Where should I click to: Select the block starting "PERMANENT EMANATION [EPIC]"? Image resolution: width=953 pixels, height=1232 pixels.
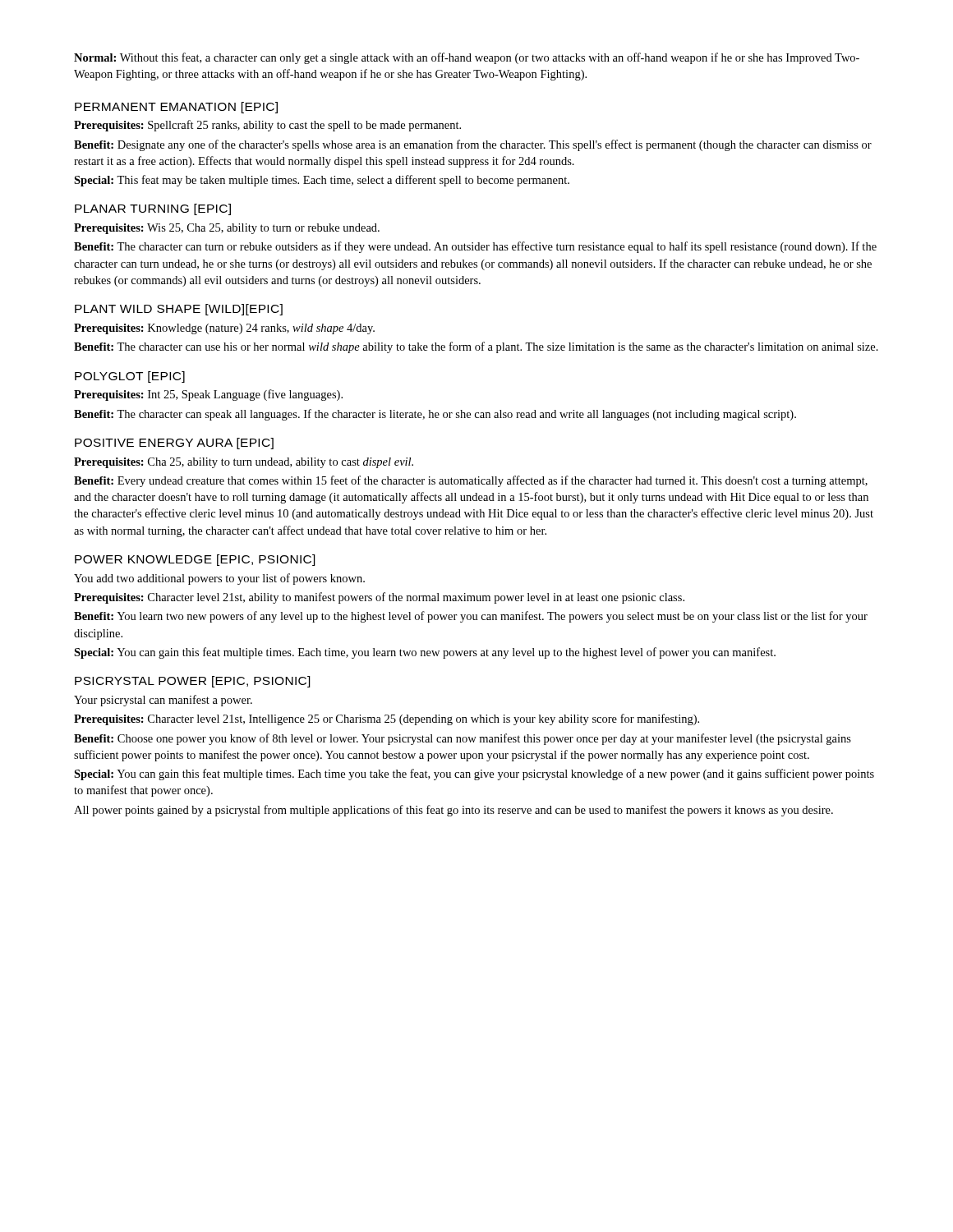(176, 106)
